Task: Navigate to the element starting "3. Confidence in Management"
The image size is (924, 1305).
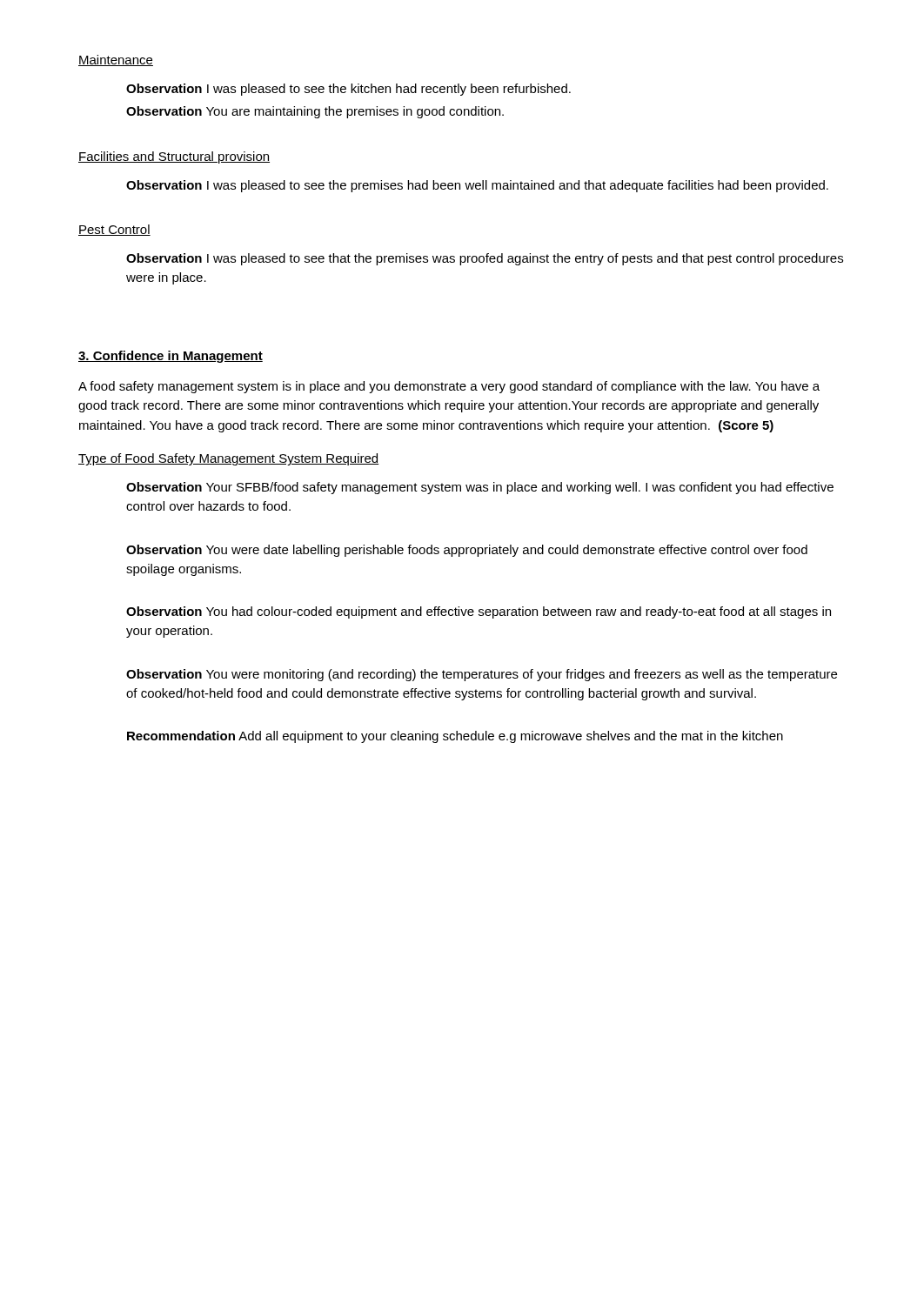Action: point(170,355)
